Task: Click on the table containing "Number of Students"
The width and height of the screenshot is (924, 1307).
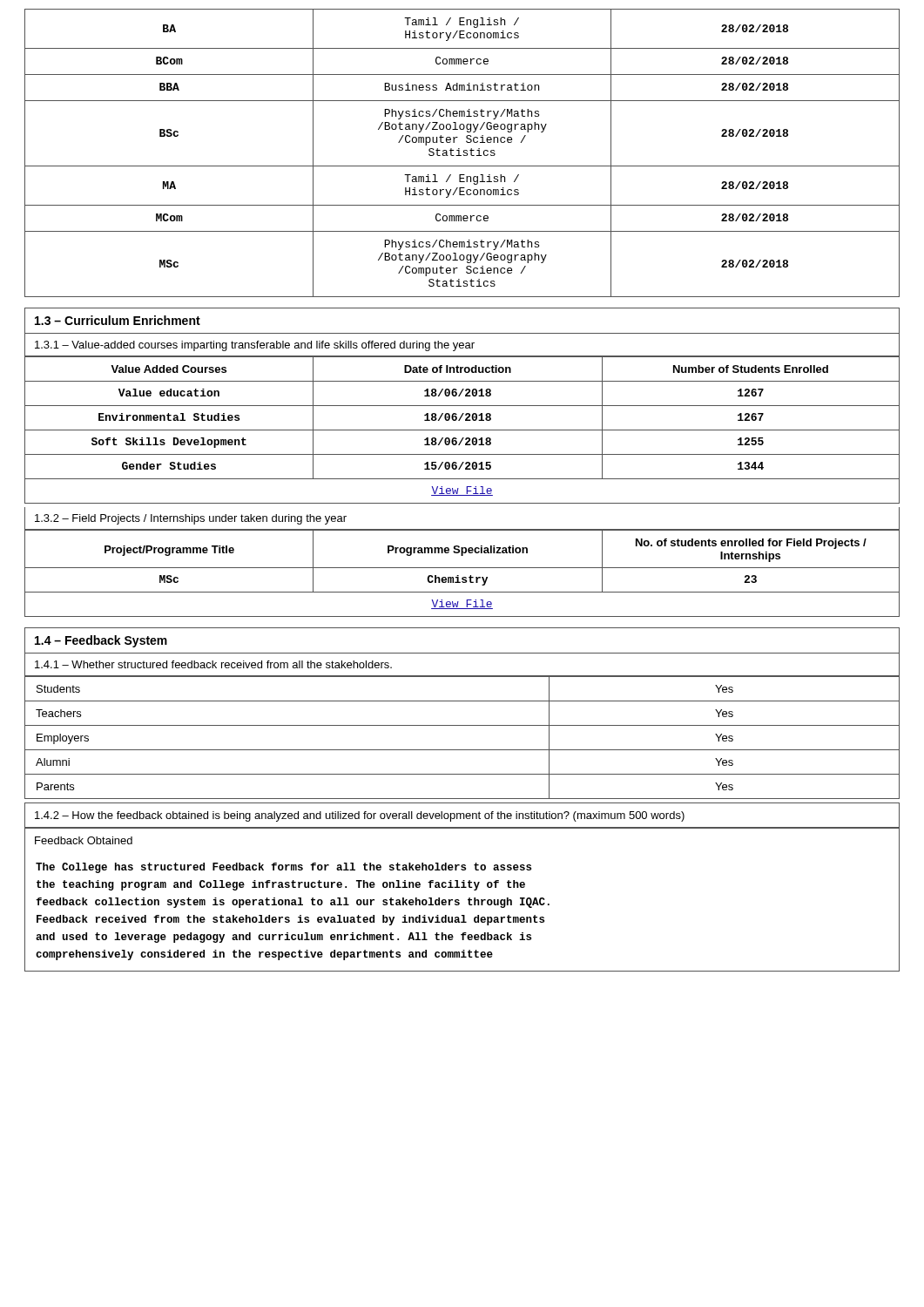Action: pyautogui.click(x=462, y=430)
